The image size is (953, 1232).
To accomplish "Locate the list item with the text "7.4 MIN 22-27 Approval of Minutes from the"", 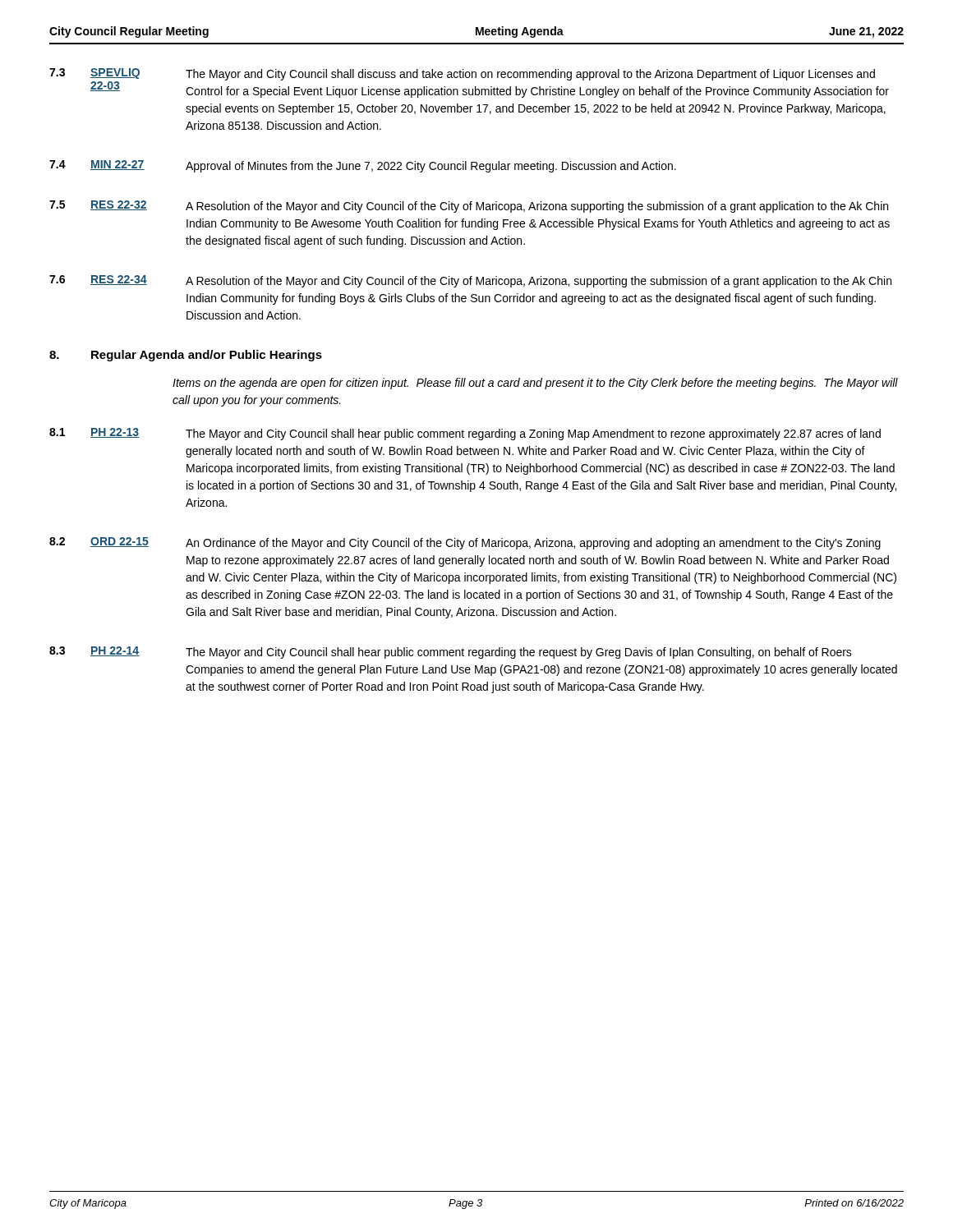I will 476,166.
